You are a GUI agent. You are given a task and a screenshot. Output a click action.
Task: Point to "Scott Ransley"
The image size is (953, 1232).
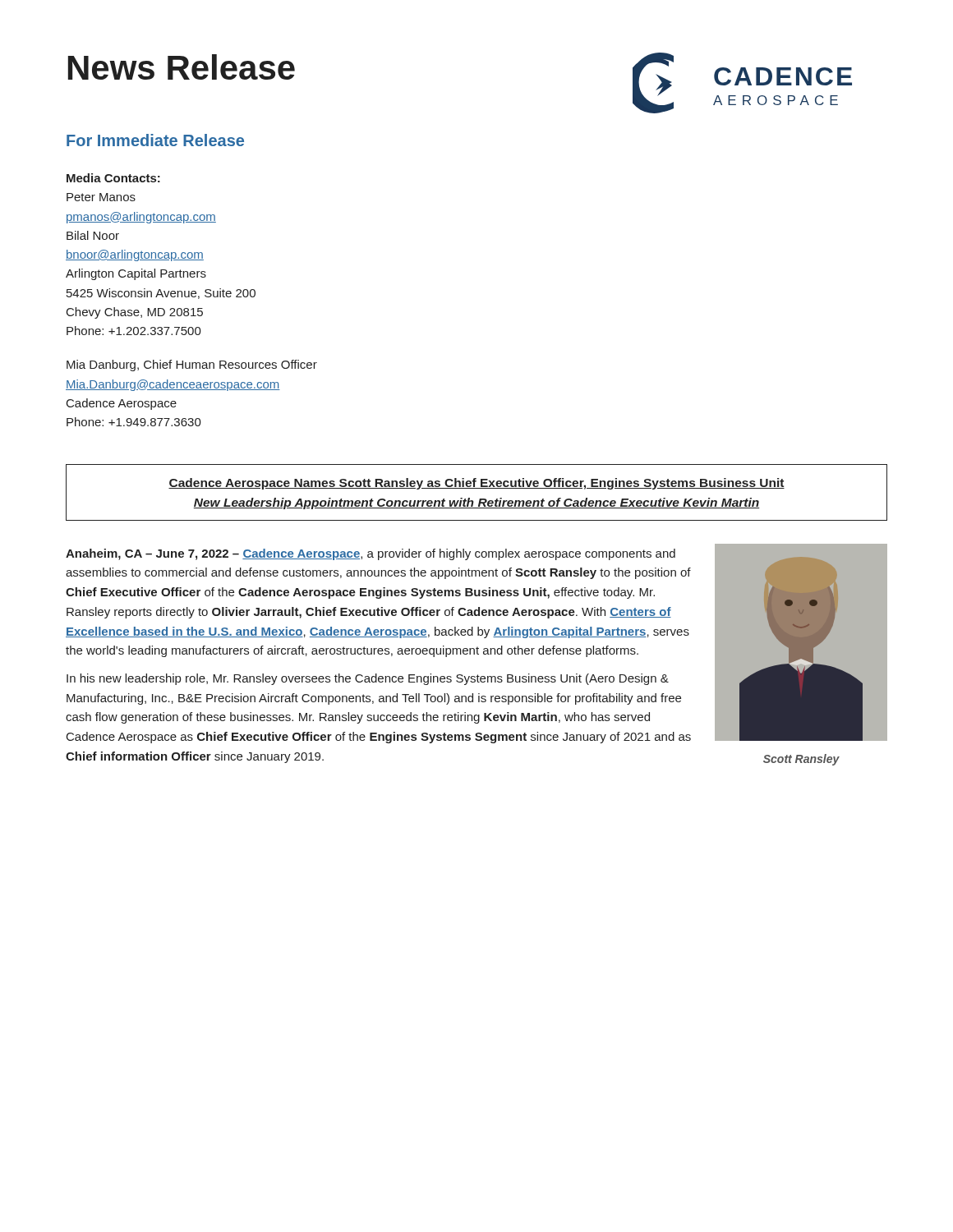coord(801,759)
